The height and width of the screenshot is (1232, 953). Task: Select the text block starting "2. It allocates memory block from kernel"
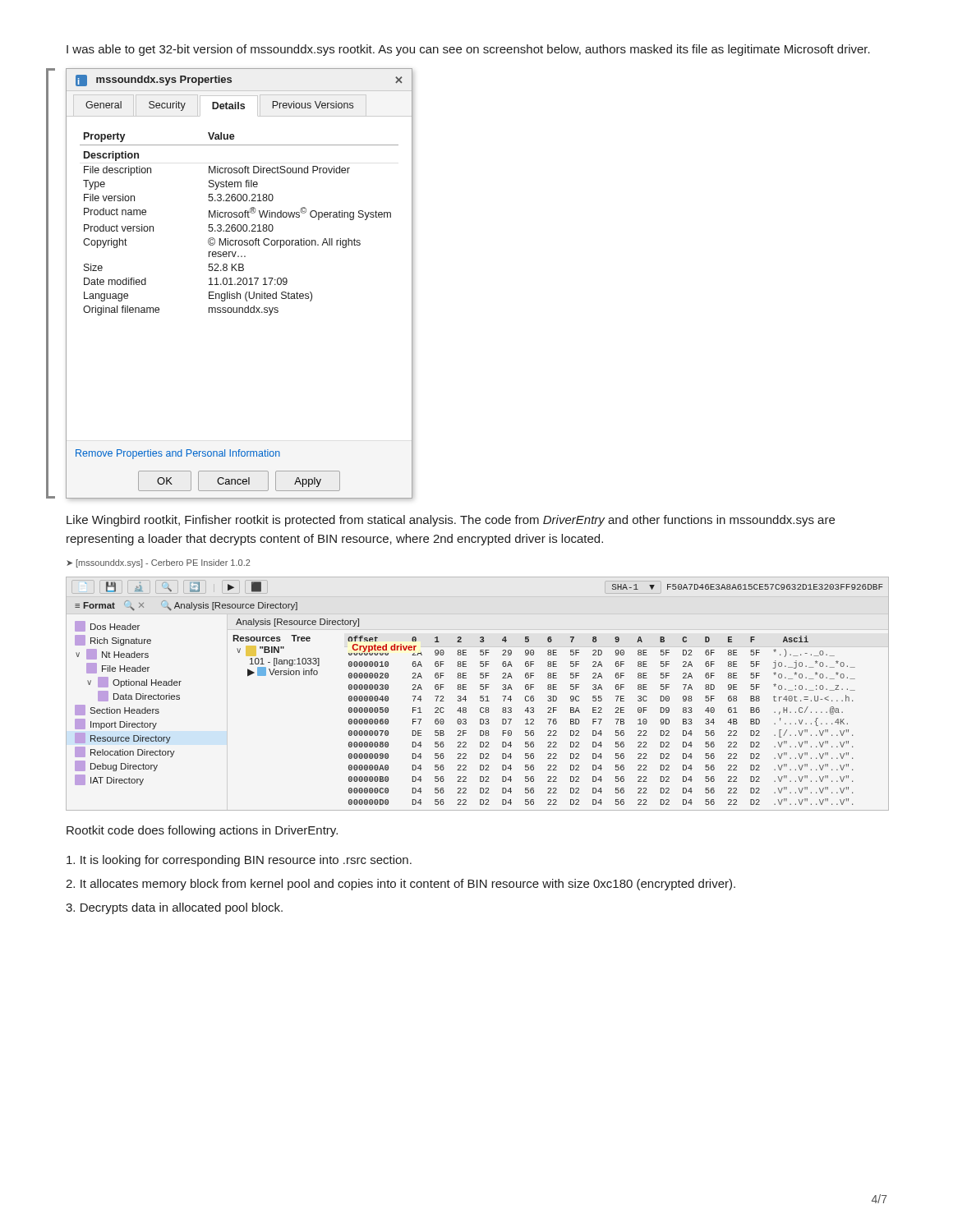pyautogui.click(x=401, y=883)
